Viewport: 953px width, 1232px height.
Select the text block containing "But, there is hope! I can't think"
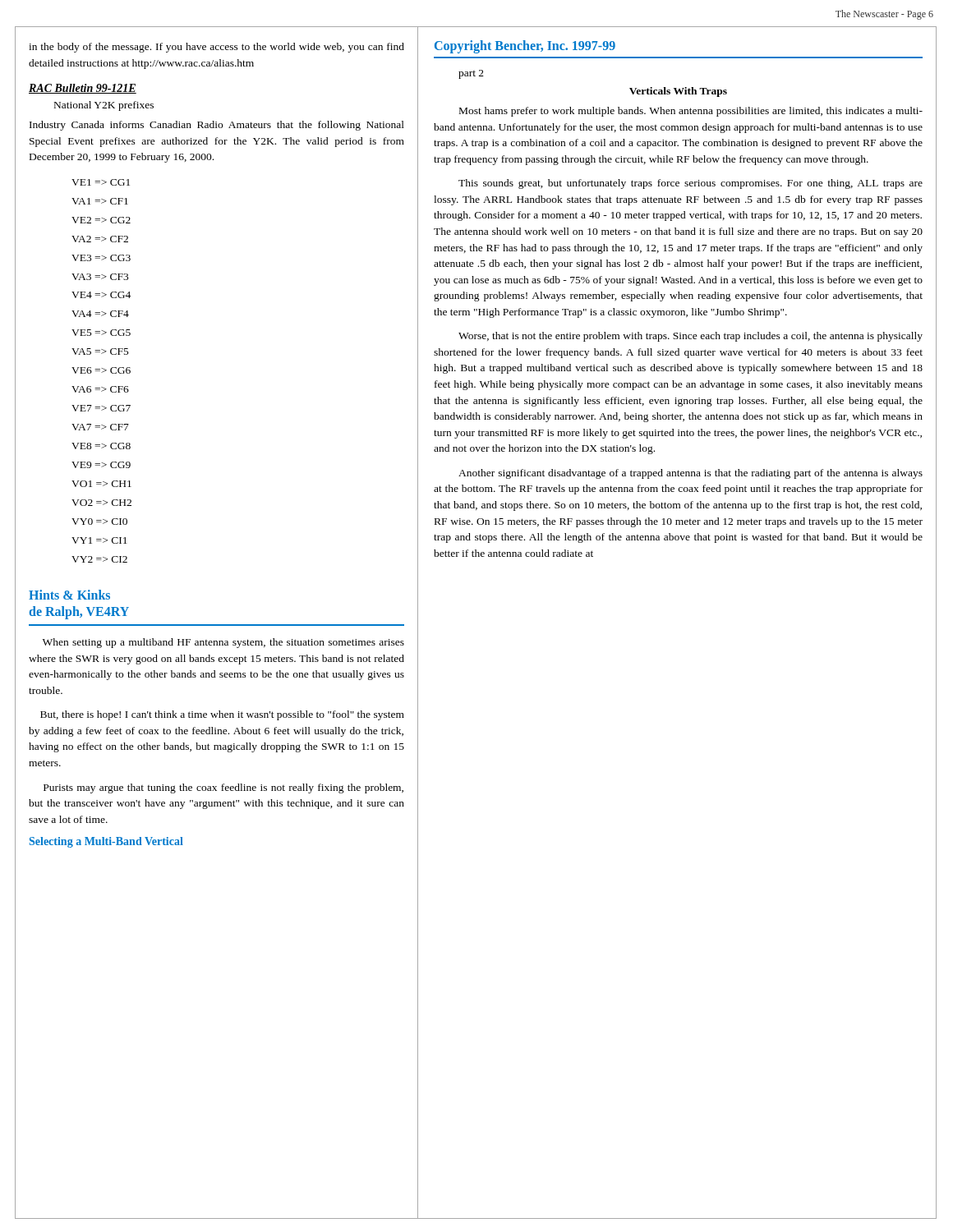pos(216,739)
